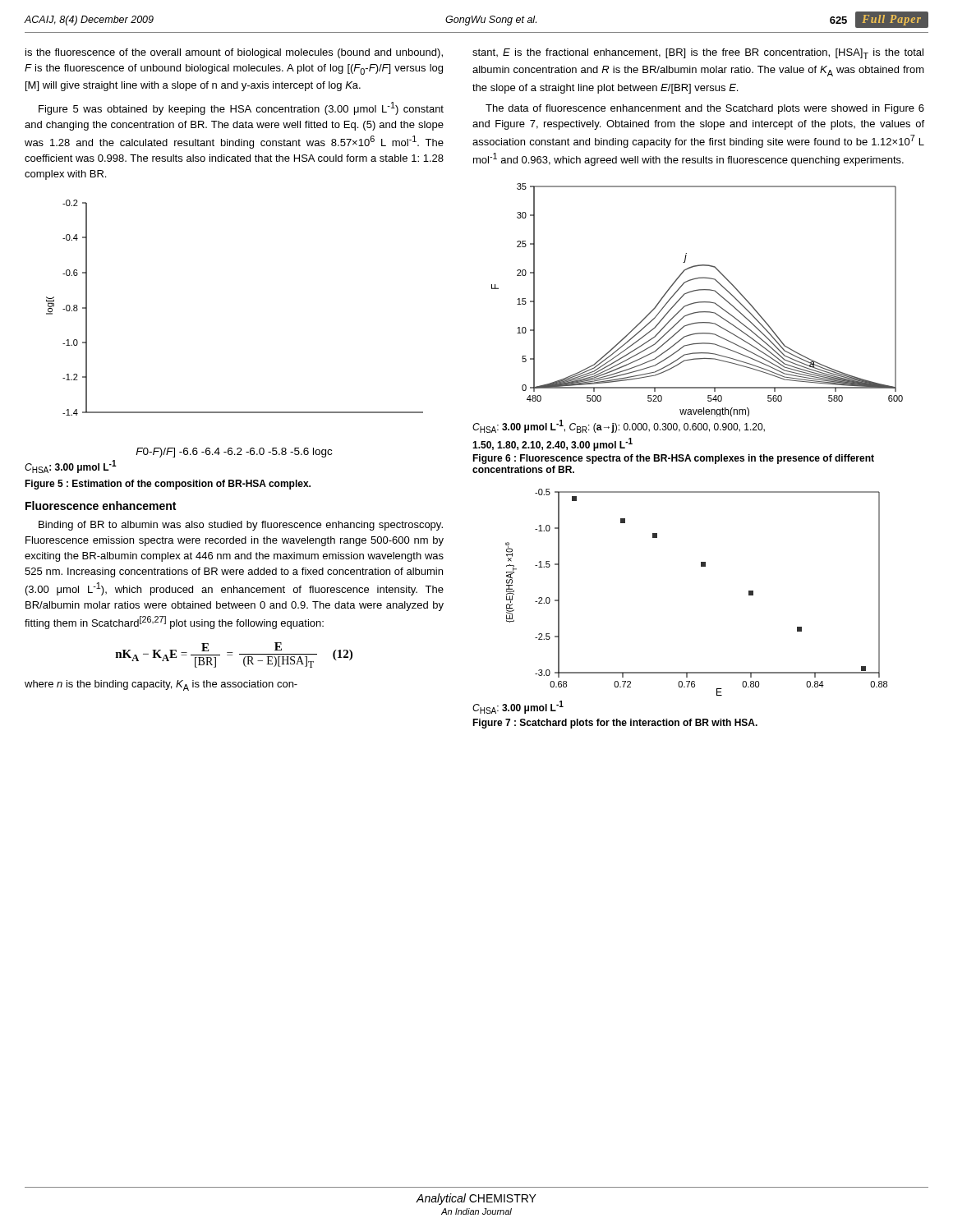Image resolution: width=953 pixels, height=1232 pixels.
Task: Find the text block with the text "is the fluorescence of the overall amount"
Action: (x=234, y=69)
